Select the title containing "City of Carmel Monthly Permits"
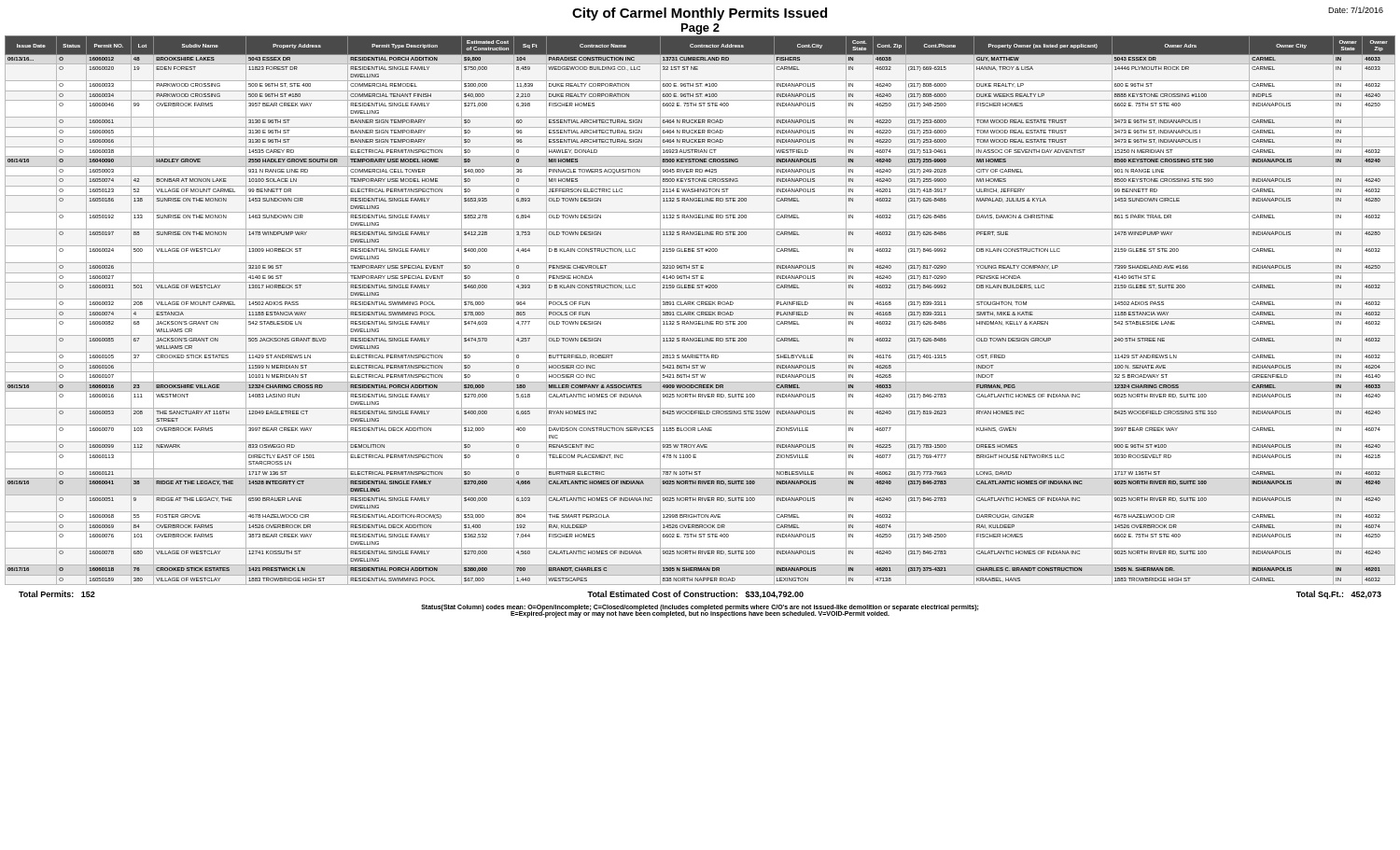 700,20
